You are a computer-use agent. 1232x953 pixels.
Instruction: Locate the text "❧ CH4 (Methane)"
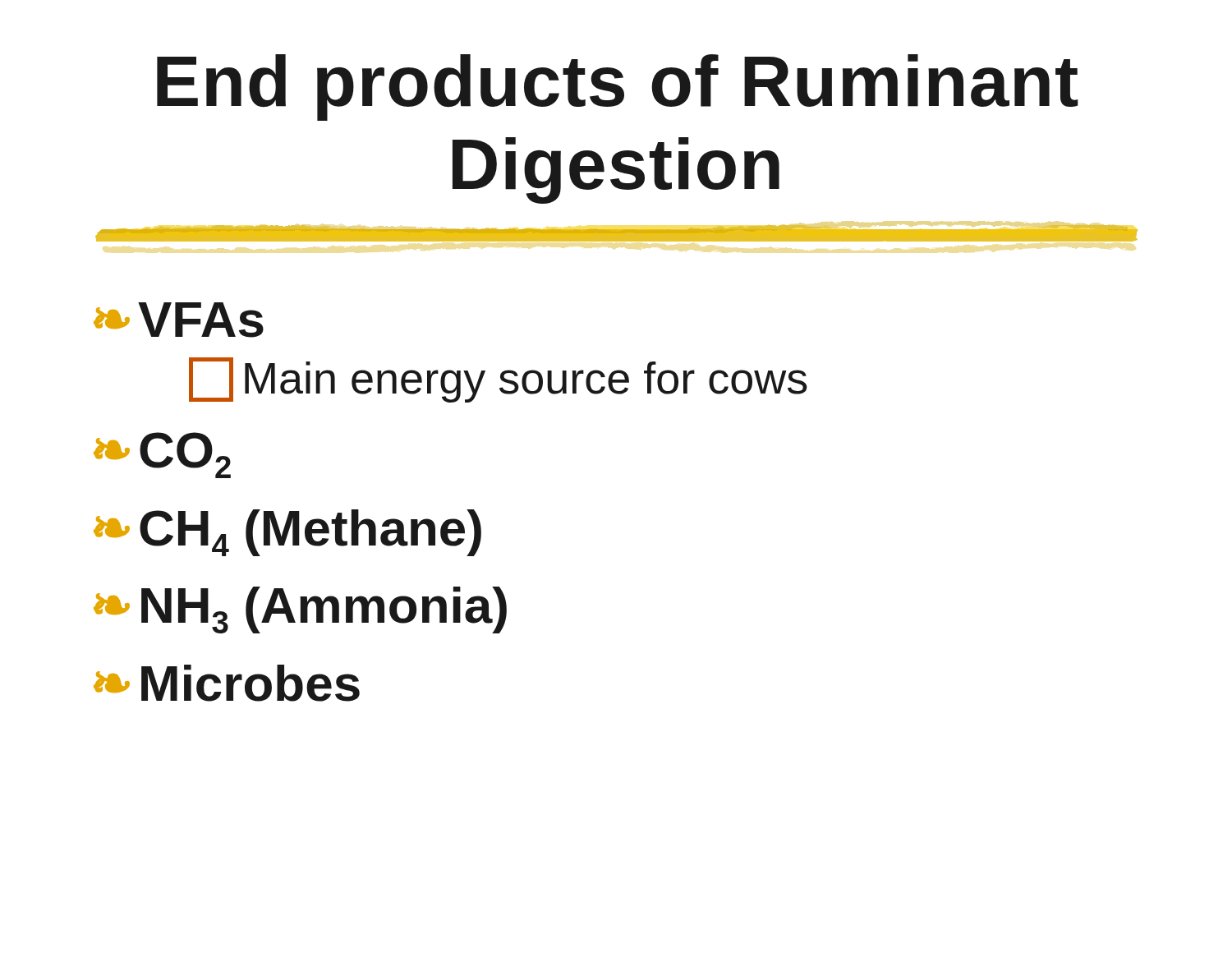pyautogui.click(x=287, y=531)
